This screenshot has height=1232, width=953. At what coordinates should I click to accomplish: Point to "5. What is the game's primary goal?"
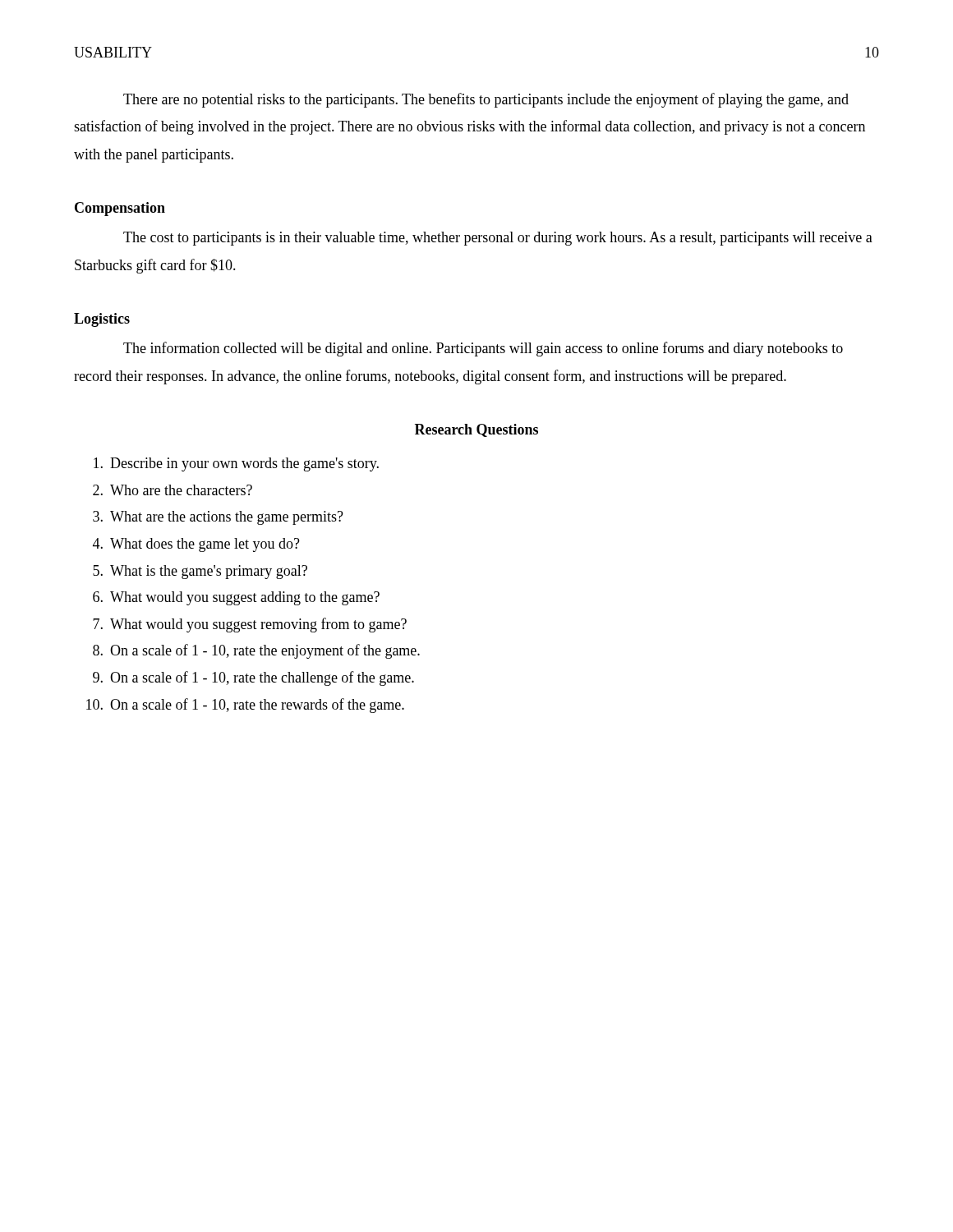[200, 572]
